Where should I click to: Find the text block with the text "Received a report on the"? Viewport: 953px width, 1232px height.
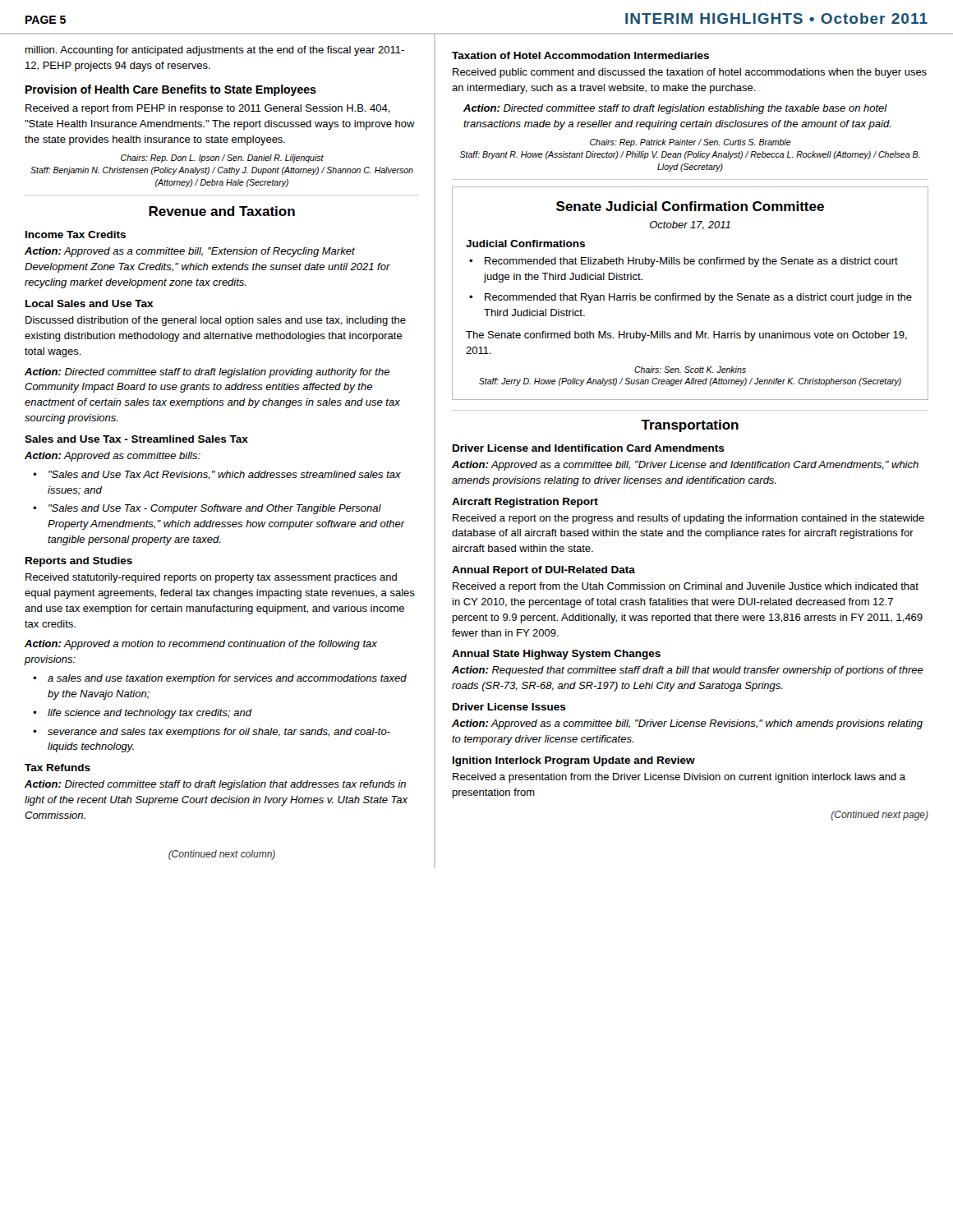(688, 533)
